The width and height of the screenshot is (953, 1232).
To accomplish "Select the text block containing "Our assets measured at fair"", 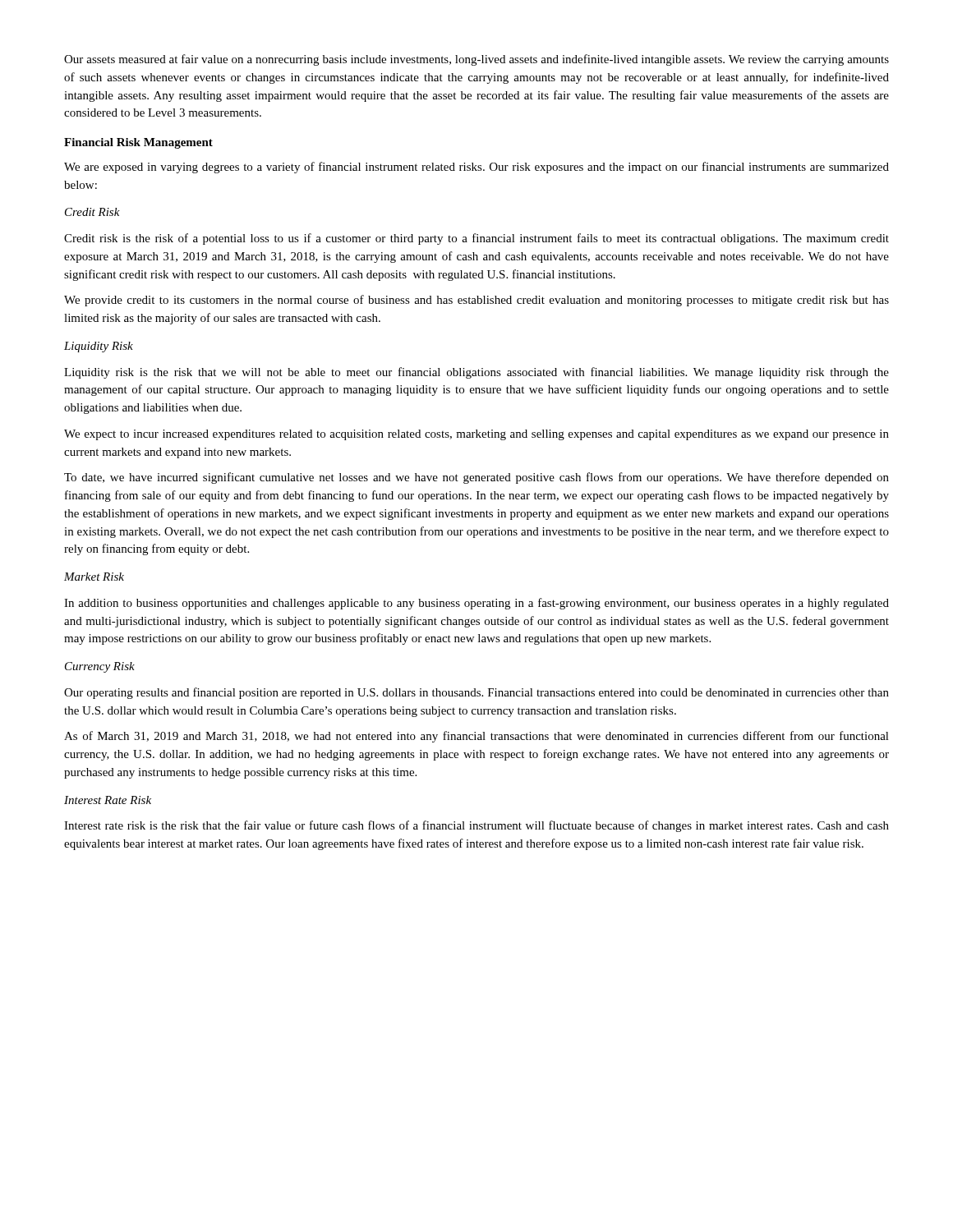I will [476, 87].
